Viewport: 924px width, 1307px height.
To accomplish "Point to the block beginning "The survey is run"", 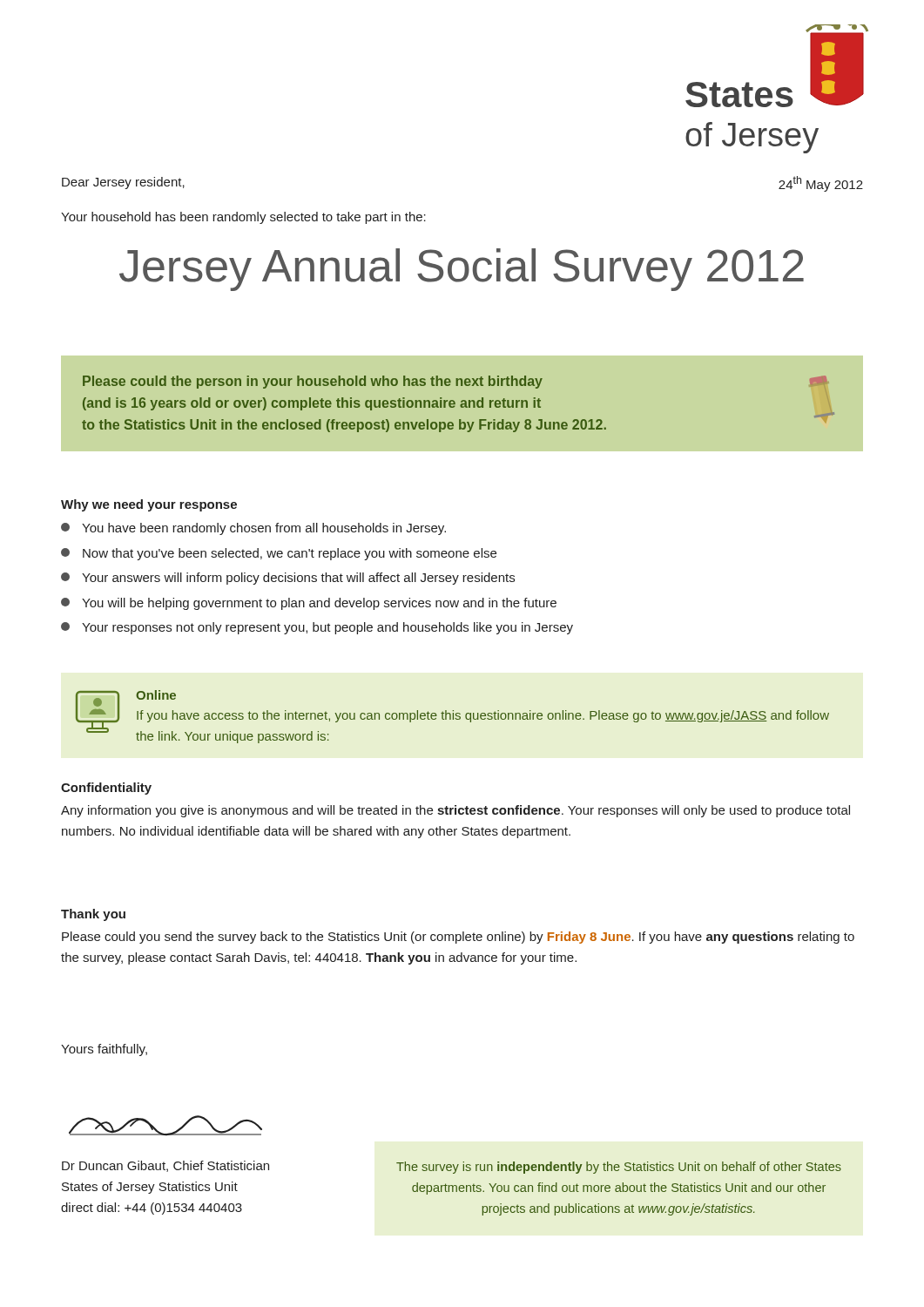I will [619, 1188].
